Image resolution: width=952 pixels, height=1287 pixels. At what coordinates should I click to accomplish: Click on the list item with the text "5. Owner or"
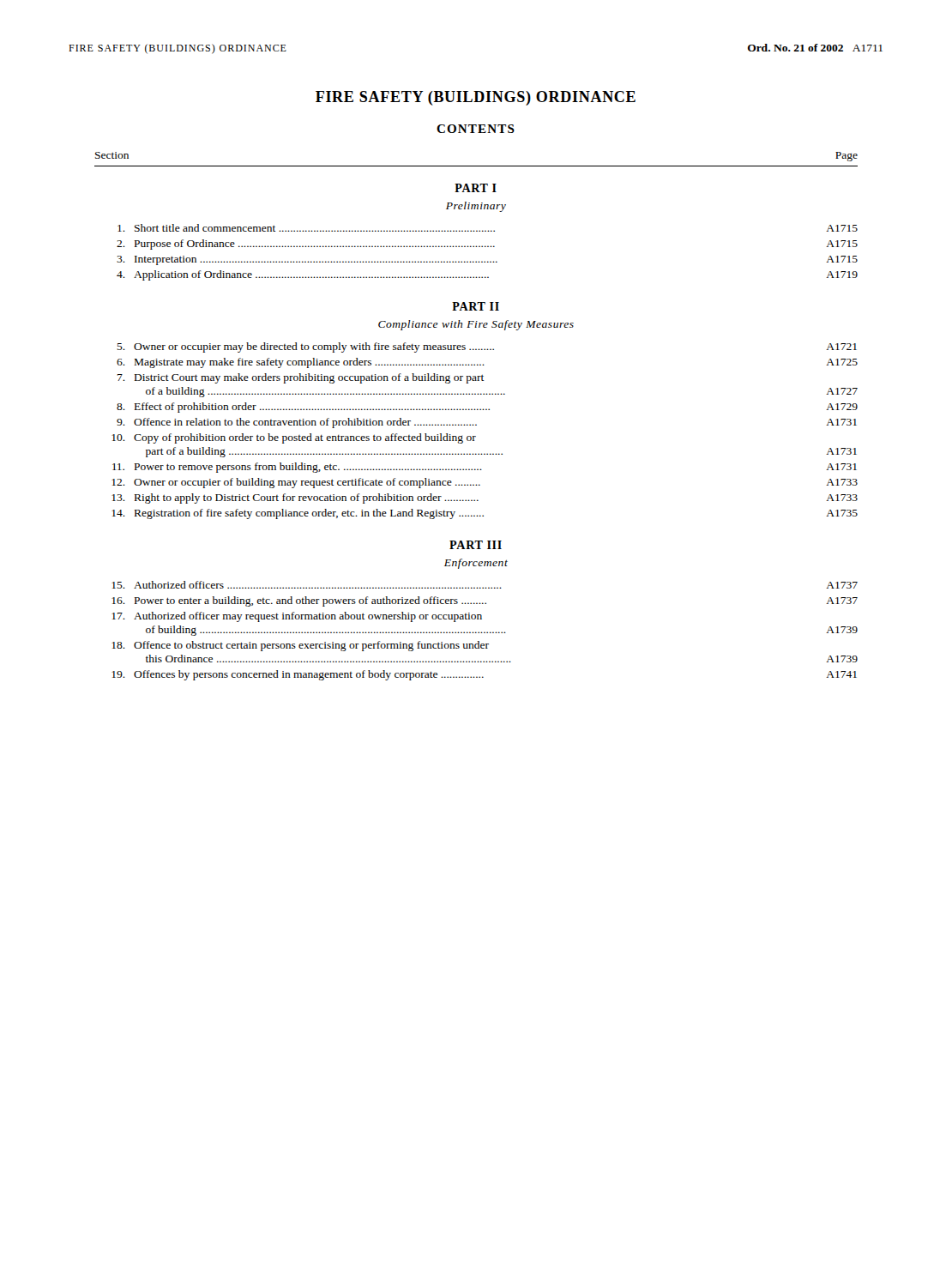pyautogui.click(x=476, y=347)
